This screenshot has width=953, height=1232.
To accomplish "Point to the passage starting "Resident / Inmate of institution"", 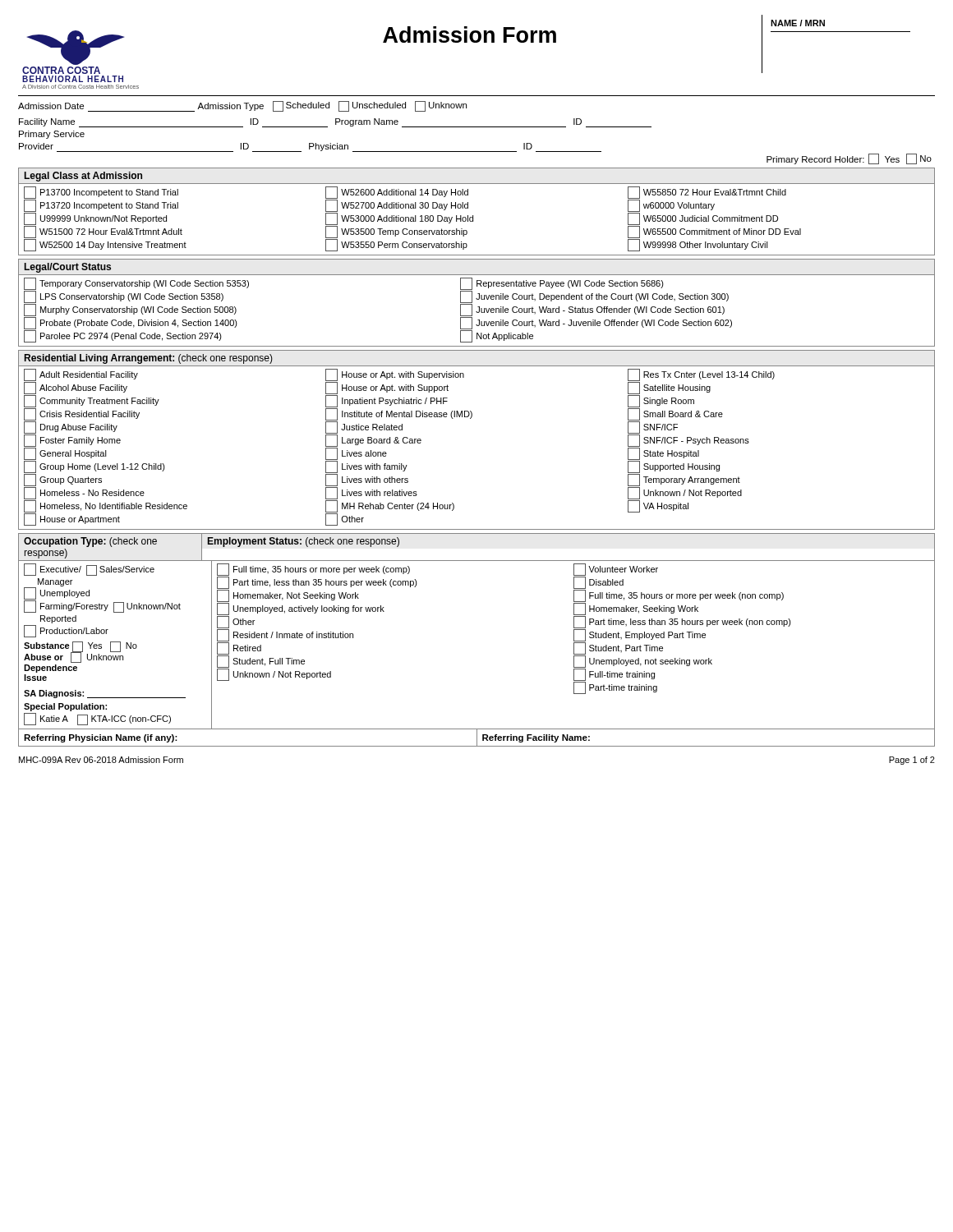I will [x=285, y=636].
